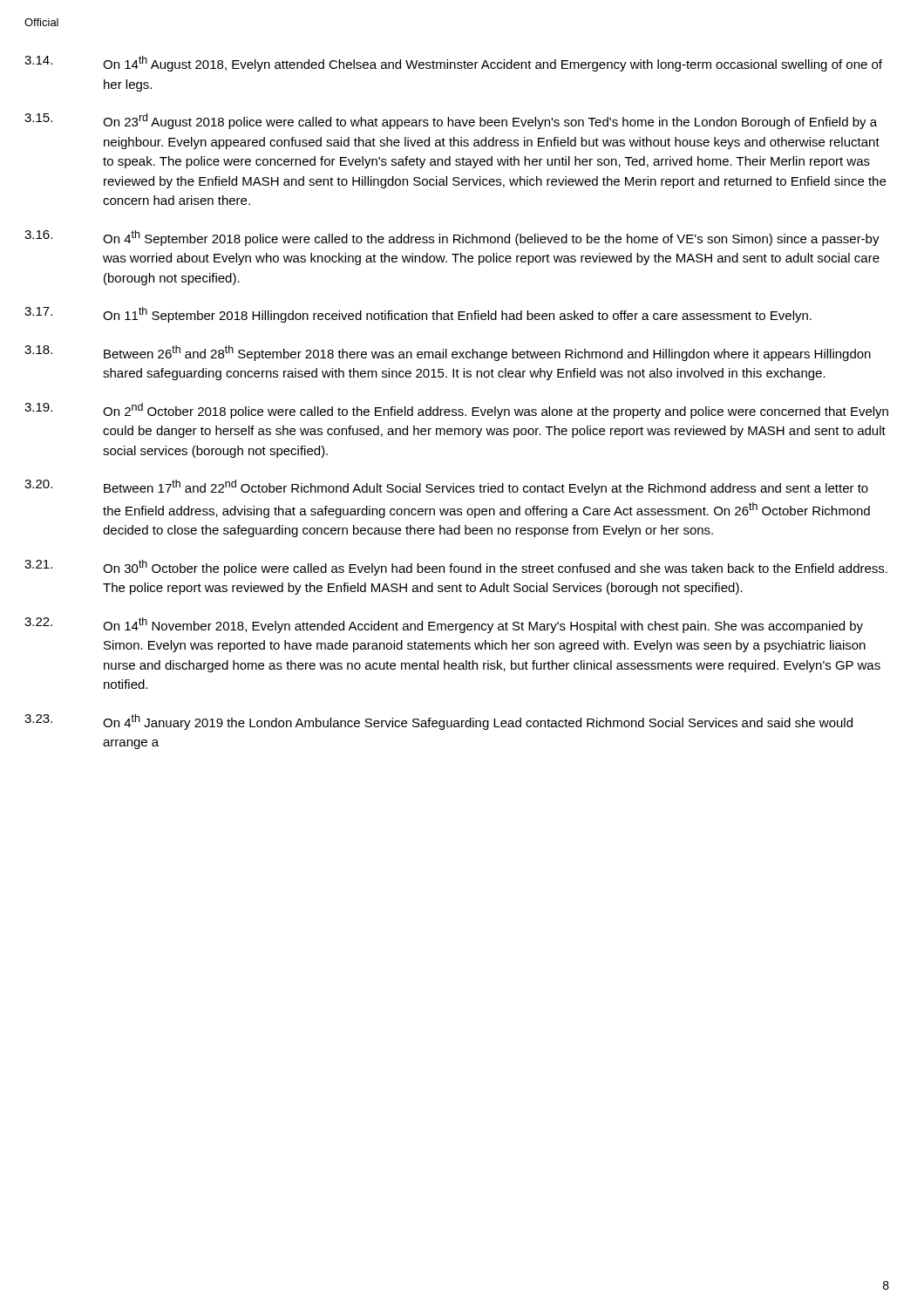924x1308 pixels.
Task: Point to the text starting "3.17. On 11th September 2018"
Action: tap(457, 315)
